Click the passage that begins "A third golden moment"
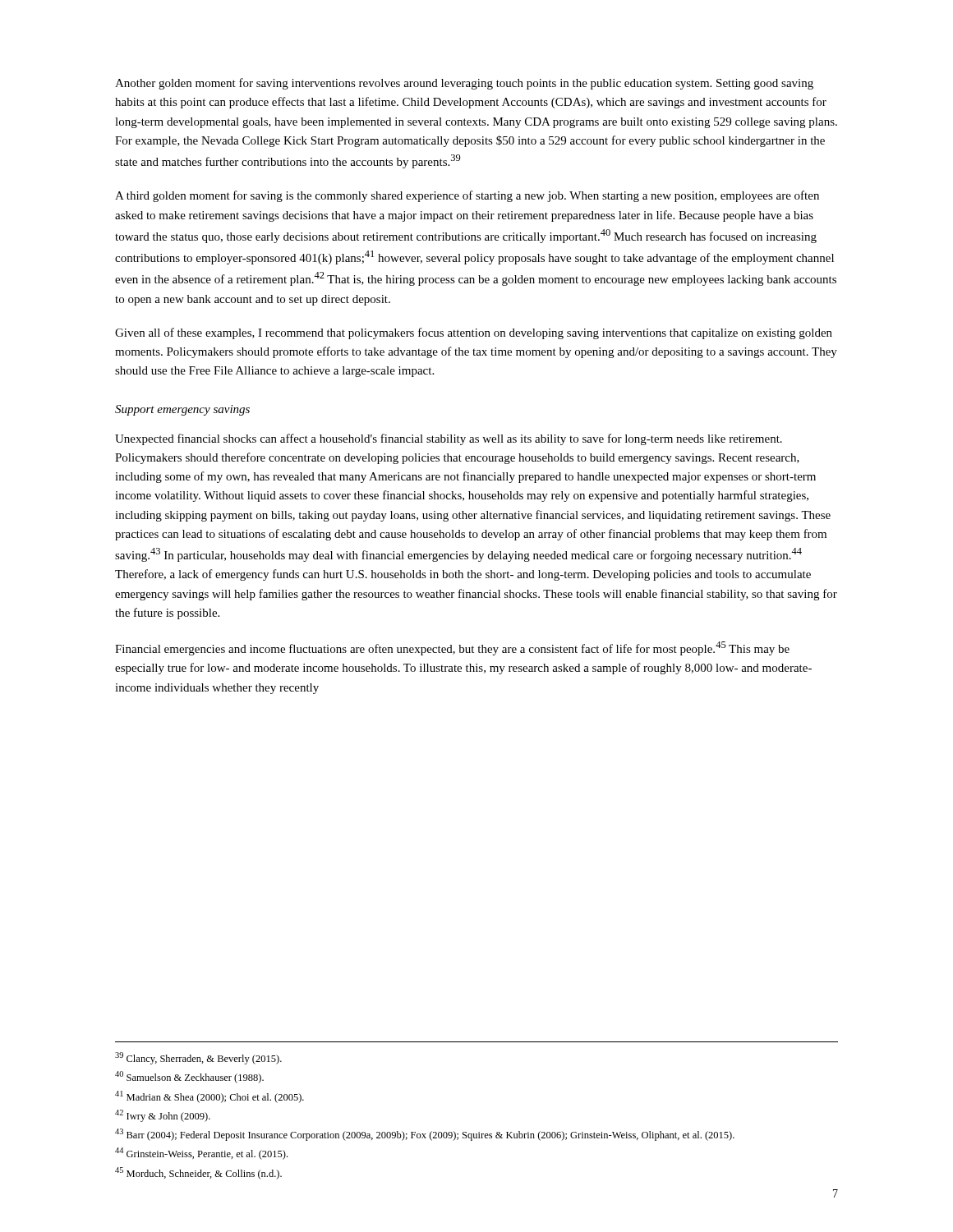Image resolution: width=953 pixels, height=1232 pixels. [x=476, y=247]
